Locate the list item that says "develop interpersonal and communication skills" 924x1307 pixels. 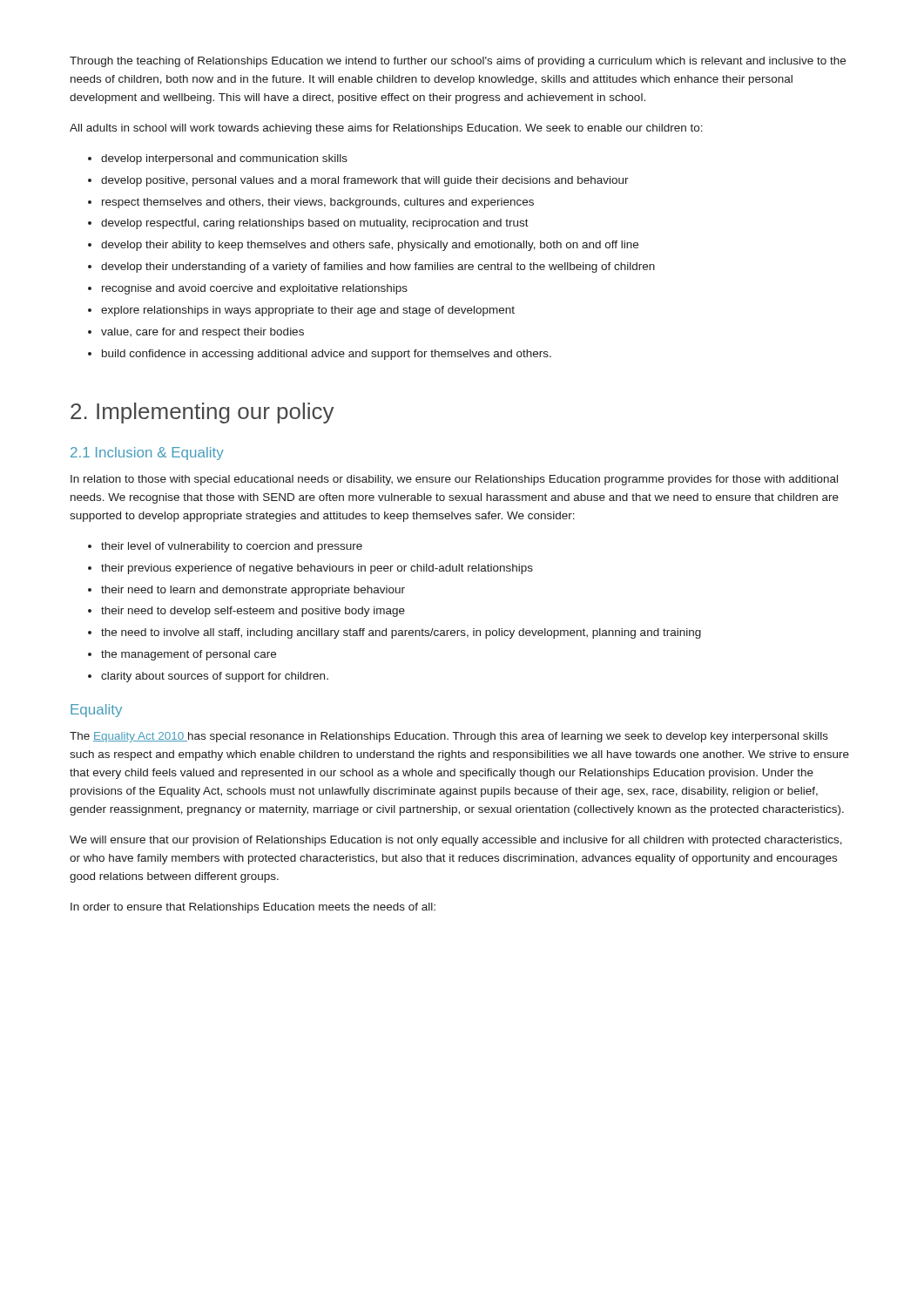coord(224,158)
